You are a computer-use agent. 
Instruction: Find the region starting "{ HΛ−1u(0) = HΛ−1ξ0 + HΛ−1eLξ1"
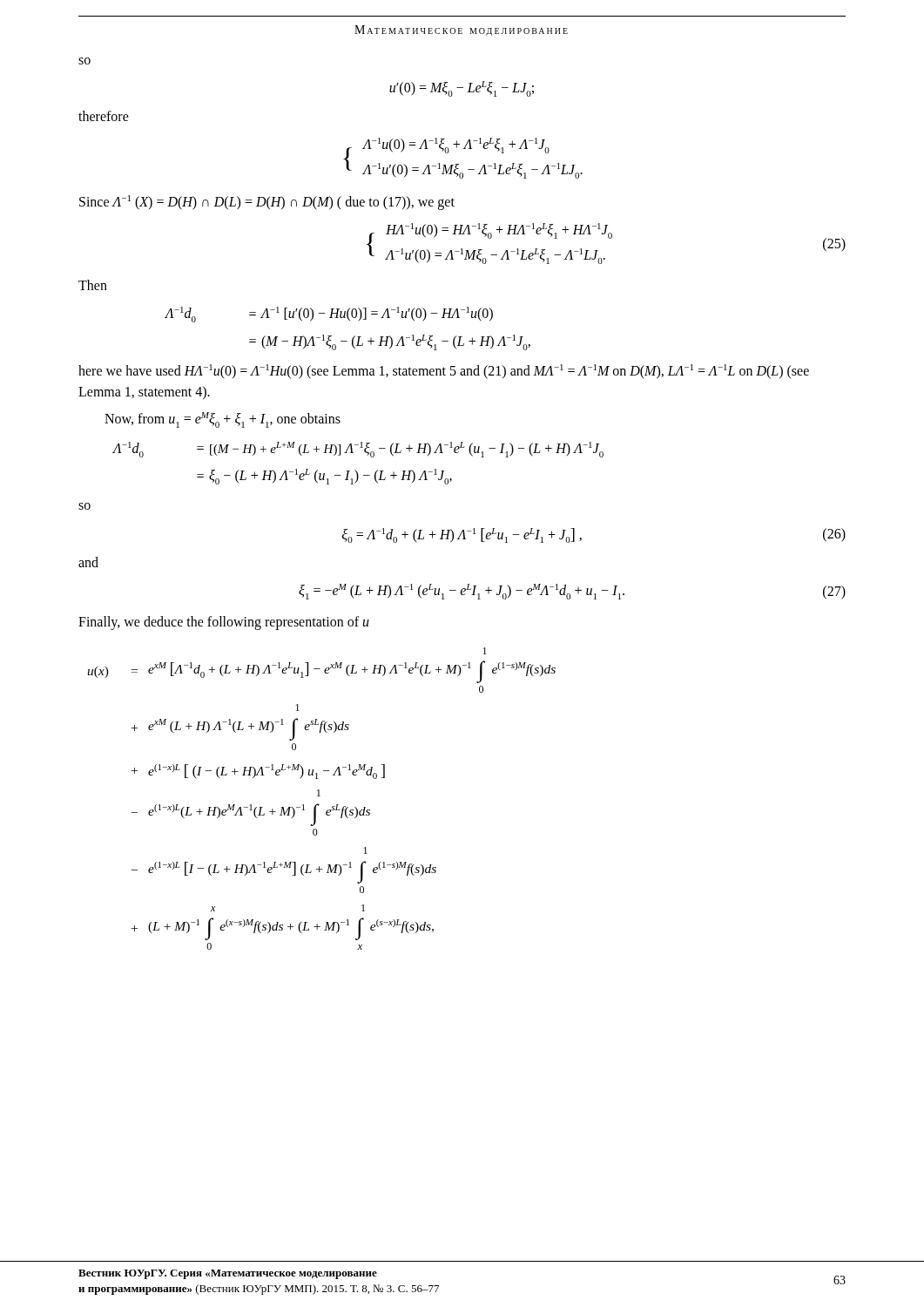(605, 243)
